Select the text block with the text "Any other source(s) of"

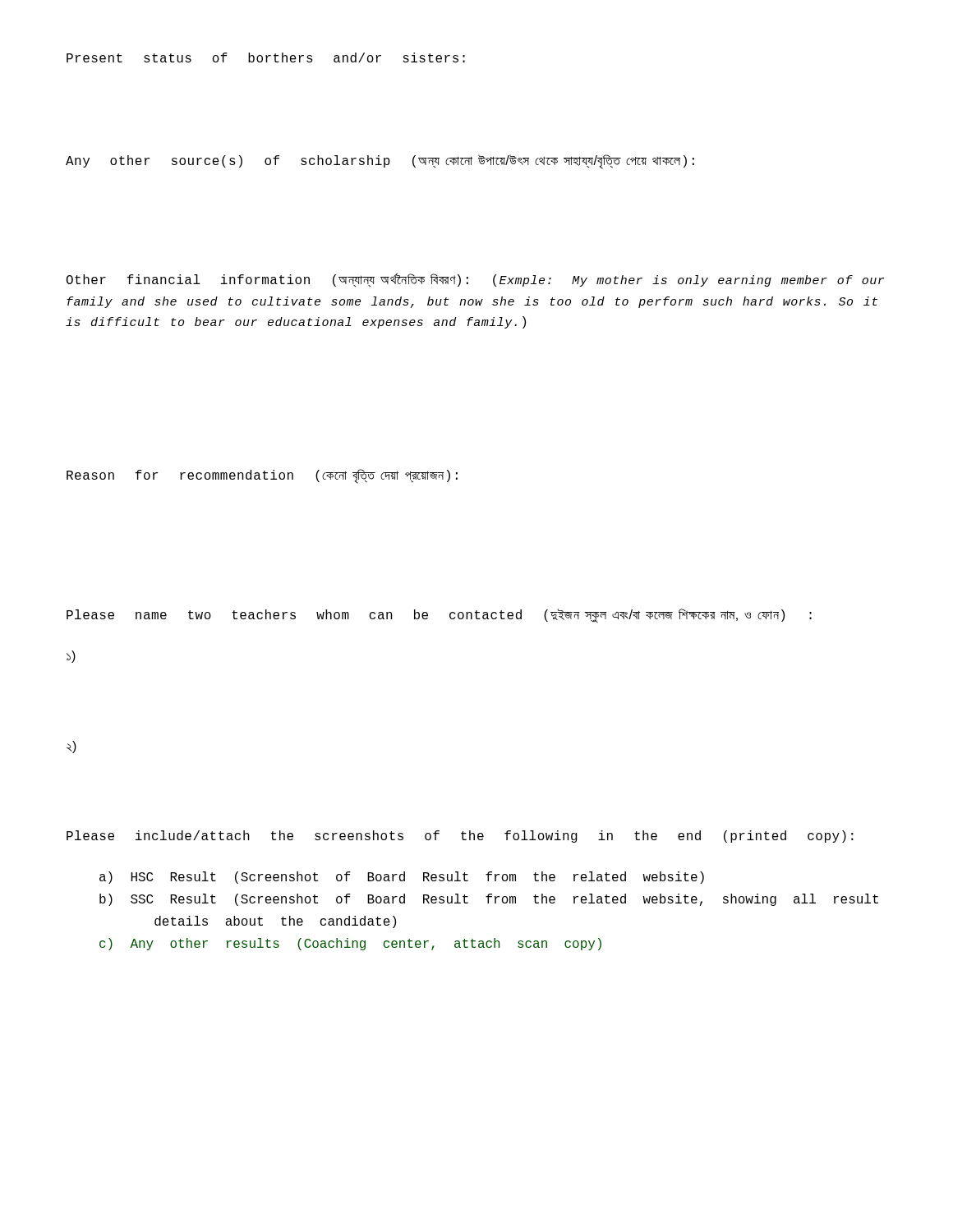click(x=382, y=161)
